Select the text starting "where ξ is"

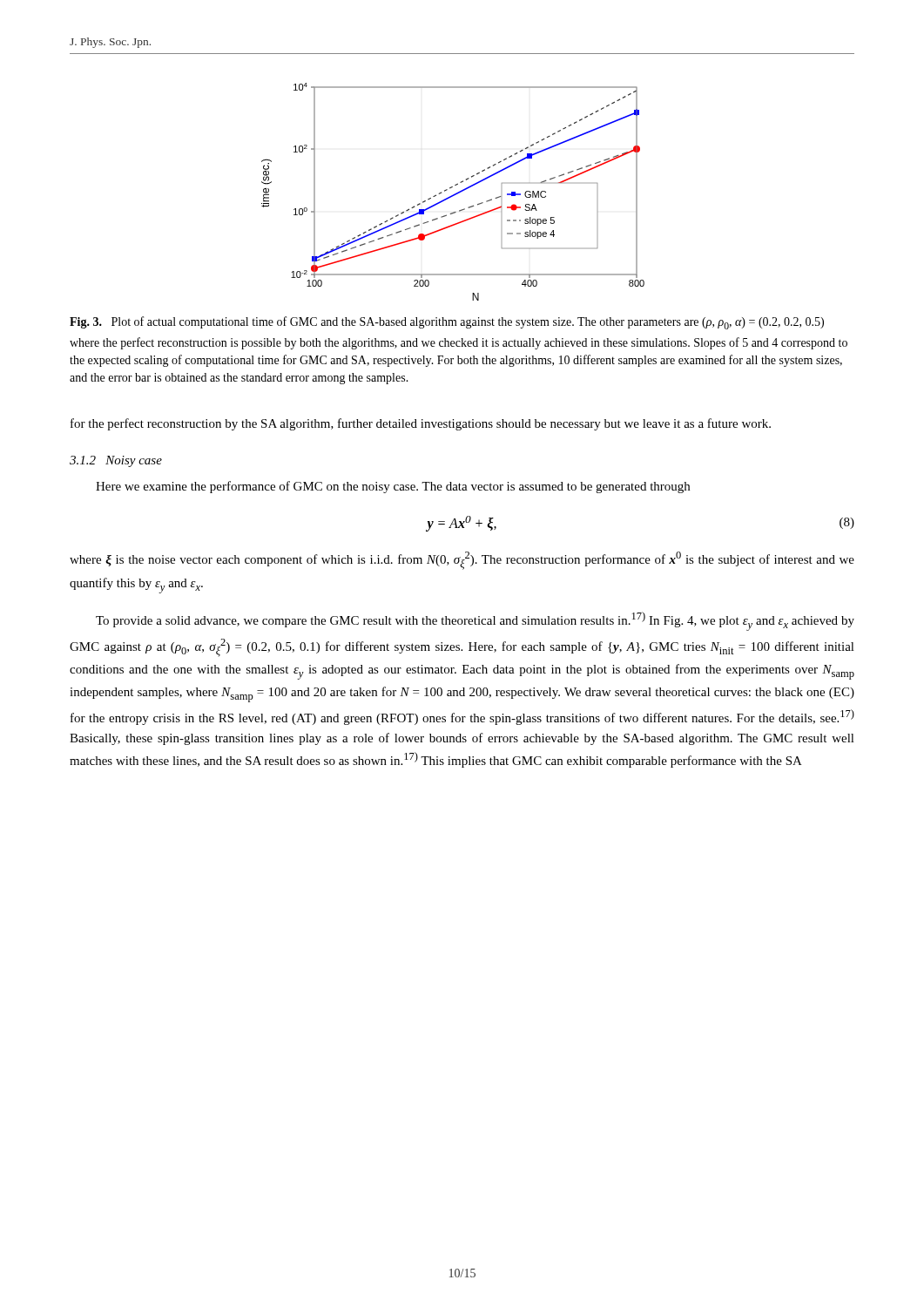[x=462, y=571]
